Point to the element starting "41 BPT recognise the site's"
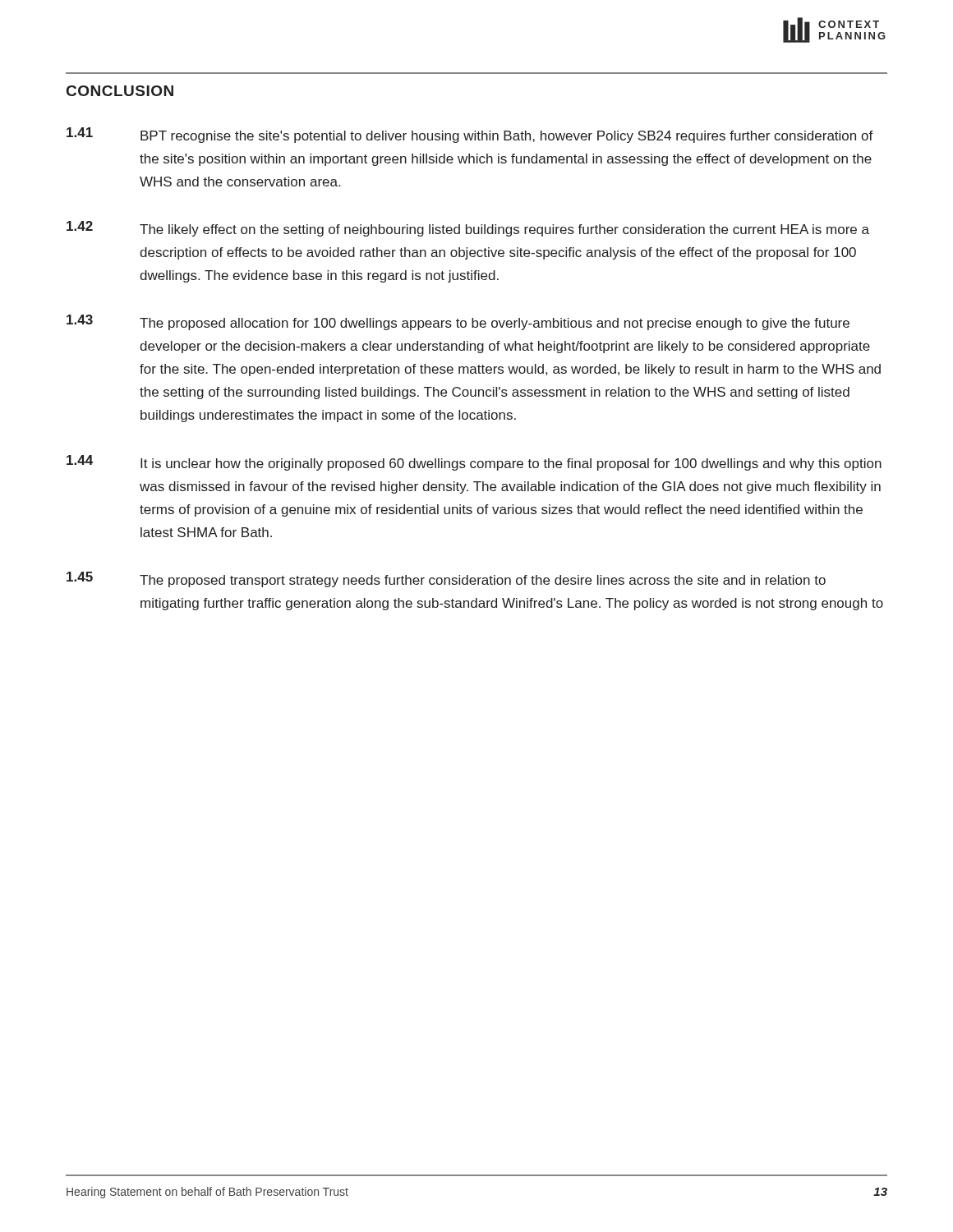953x1232 pixels. [x=476, y=159]
